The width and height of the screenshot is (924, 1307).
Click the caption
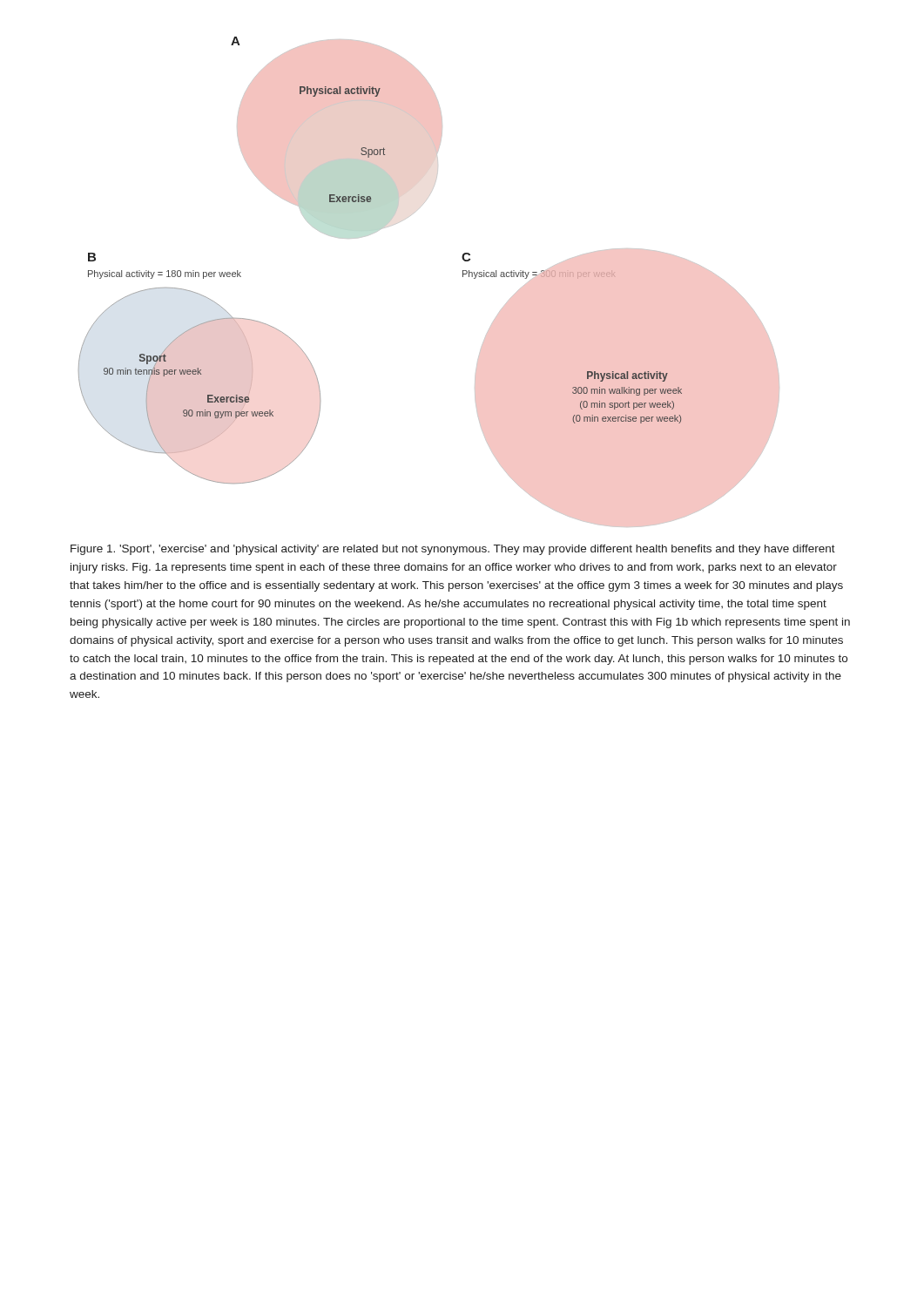[462, 622]
